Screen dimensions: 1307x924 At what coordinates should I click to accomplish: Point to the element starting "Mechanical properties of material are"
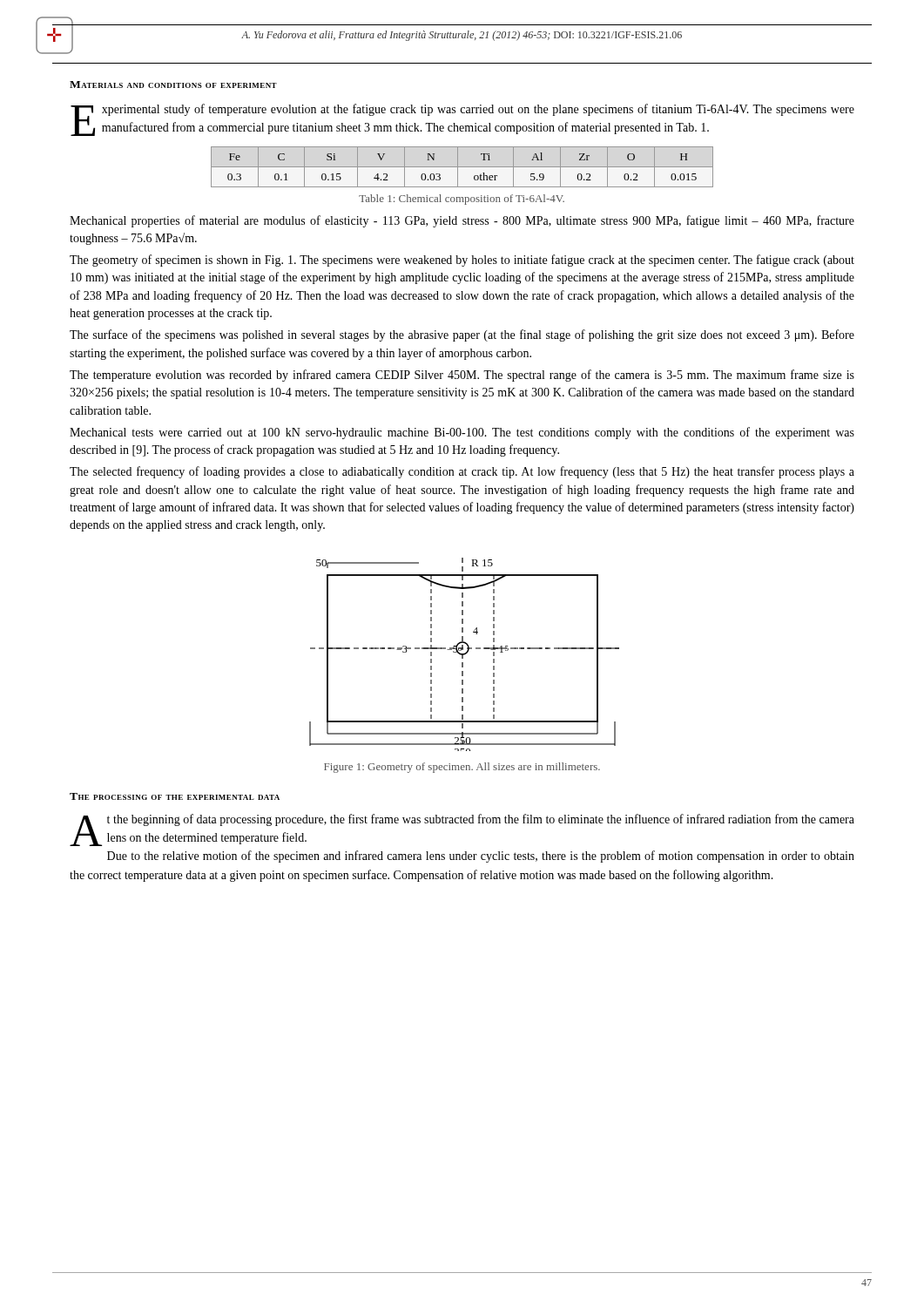pos(462,229)
